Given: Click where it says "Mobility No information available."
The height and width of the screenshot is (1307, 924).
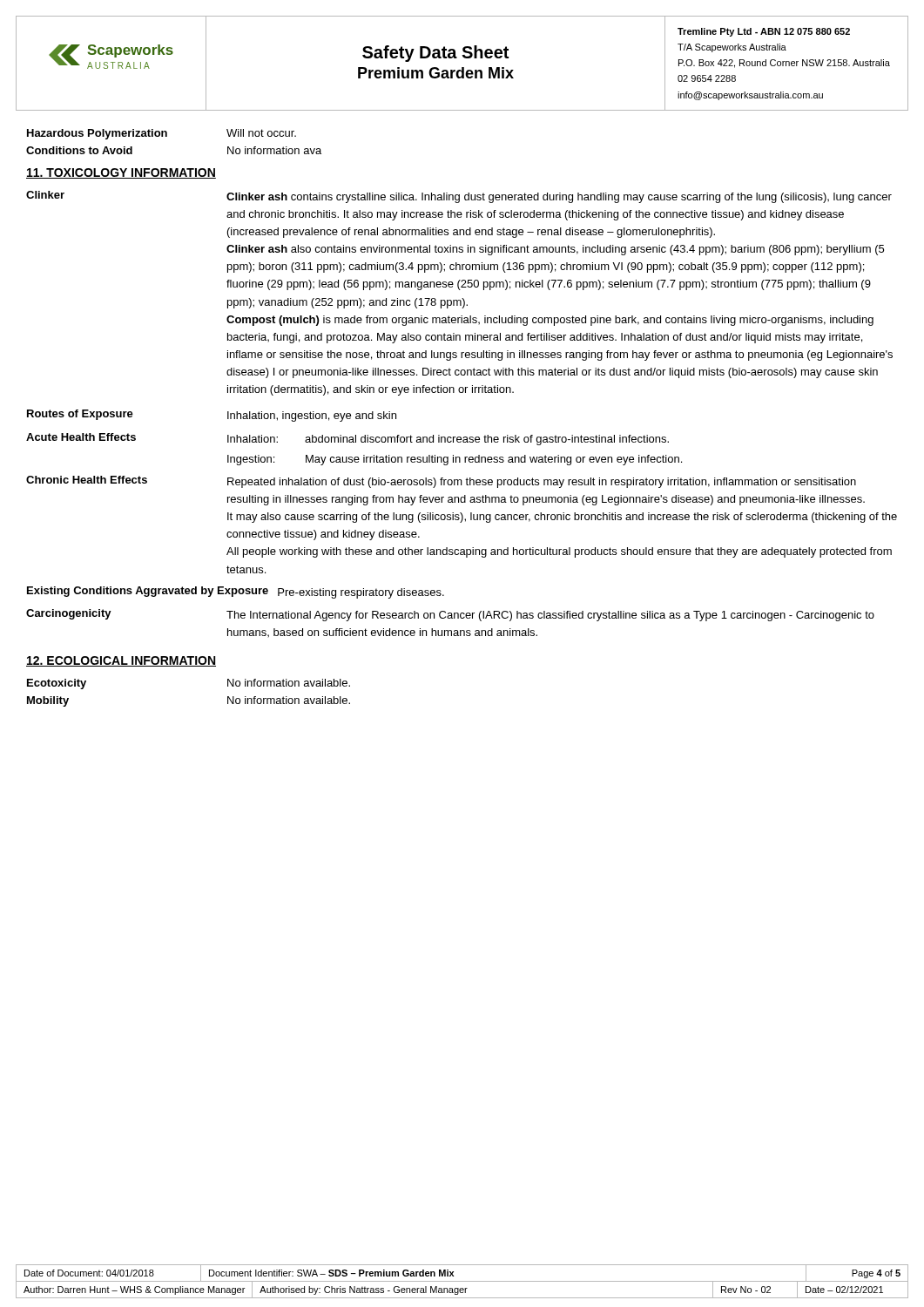Looking at the screenshot, I should 45,701.
